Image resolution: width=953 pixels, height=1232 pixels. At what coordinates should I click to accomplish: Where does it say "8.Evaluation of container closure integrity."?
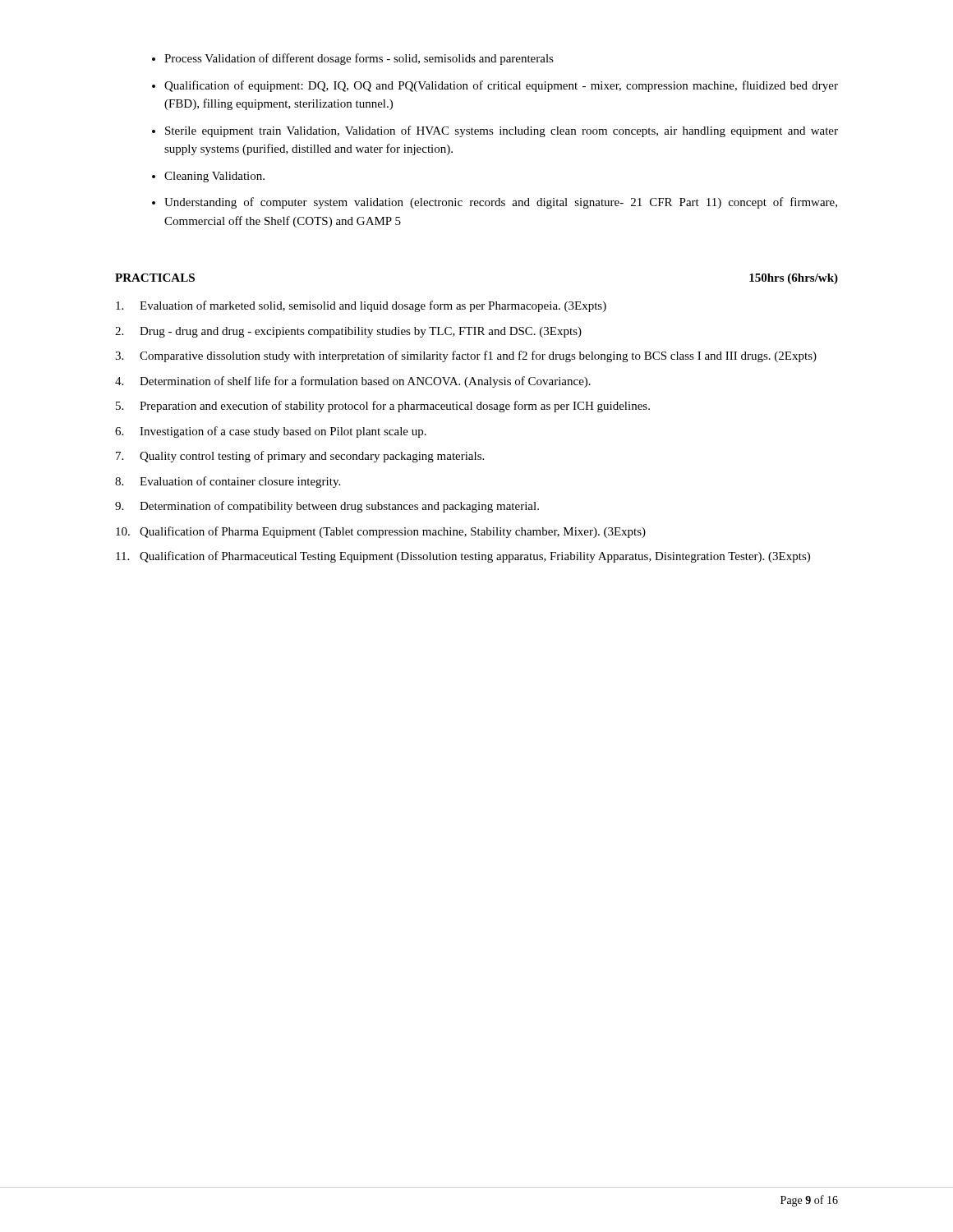tap(228, 482)
